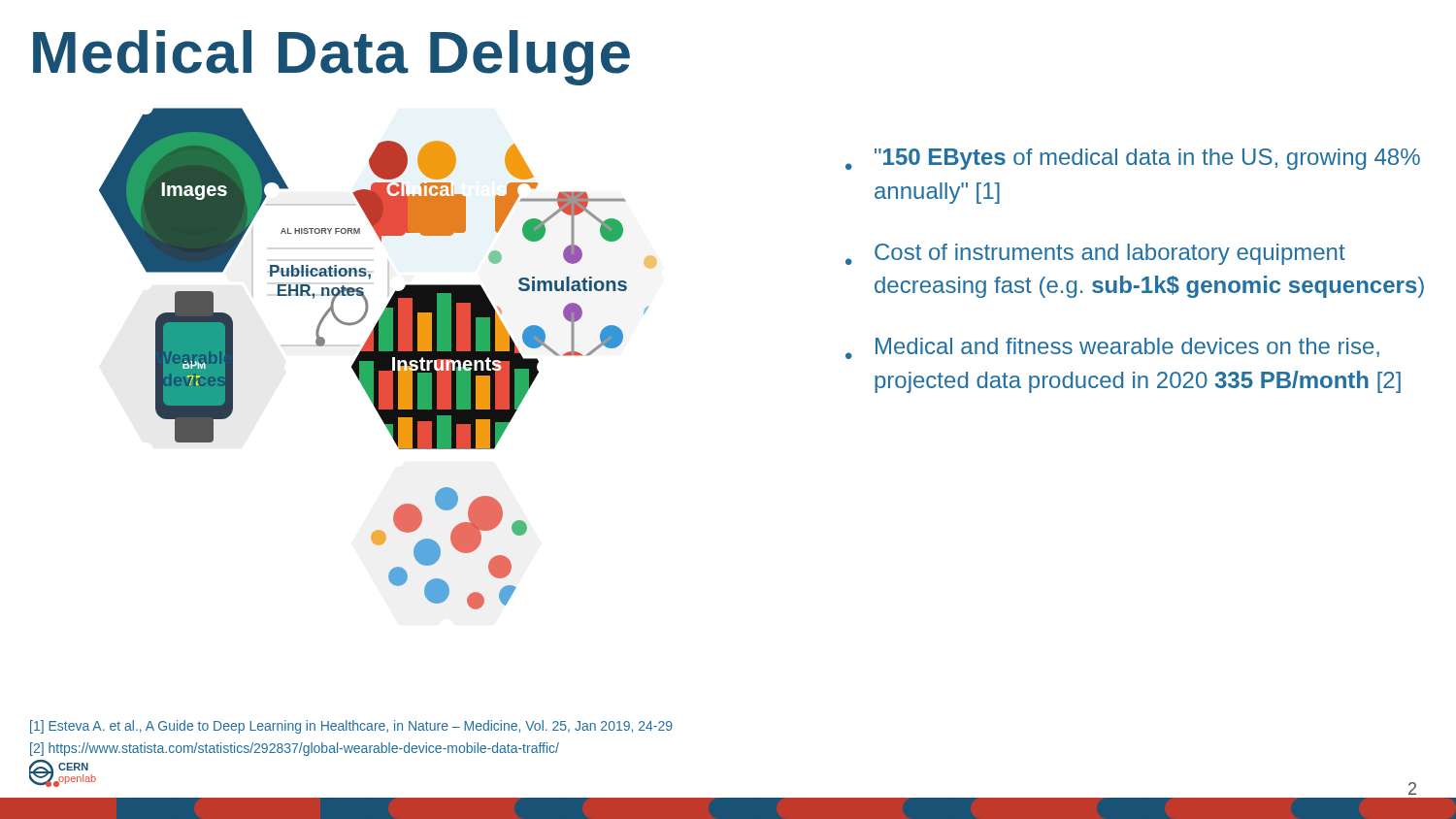Find the footnote containing "[1] Esteva A. et al., A"
This screenshot has height=819, width=1456.
tap(351, 737)
